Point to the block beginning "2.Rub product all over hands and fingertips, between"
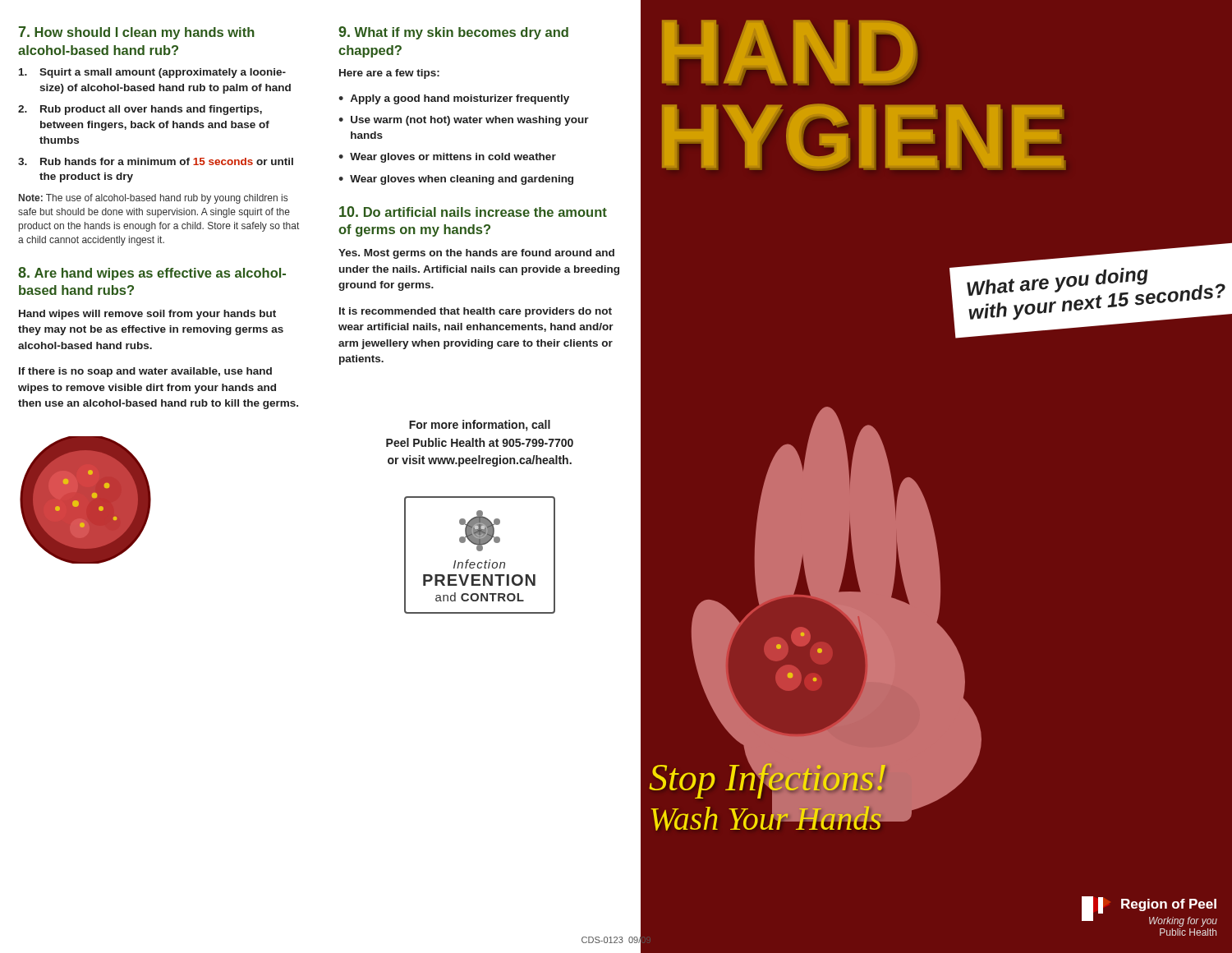The image size is (1232, 953). pyautogui.click(x=159, y=125)
